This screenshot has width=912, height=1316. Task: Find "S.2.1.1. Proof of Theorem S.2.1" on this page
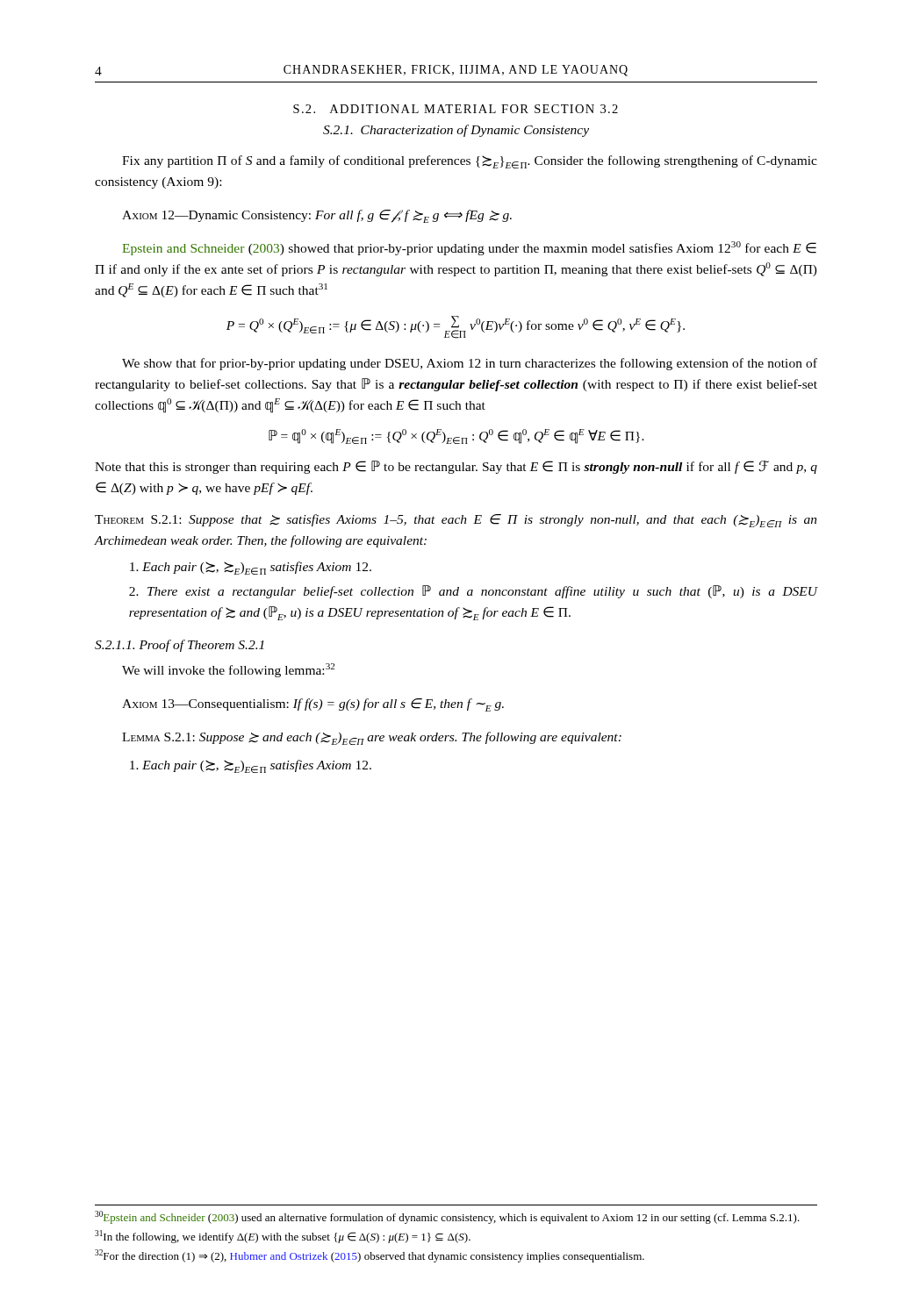coord(180,645)
